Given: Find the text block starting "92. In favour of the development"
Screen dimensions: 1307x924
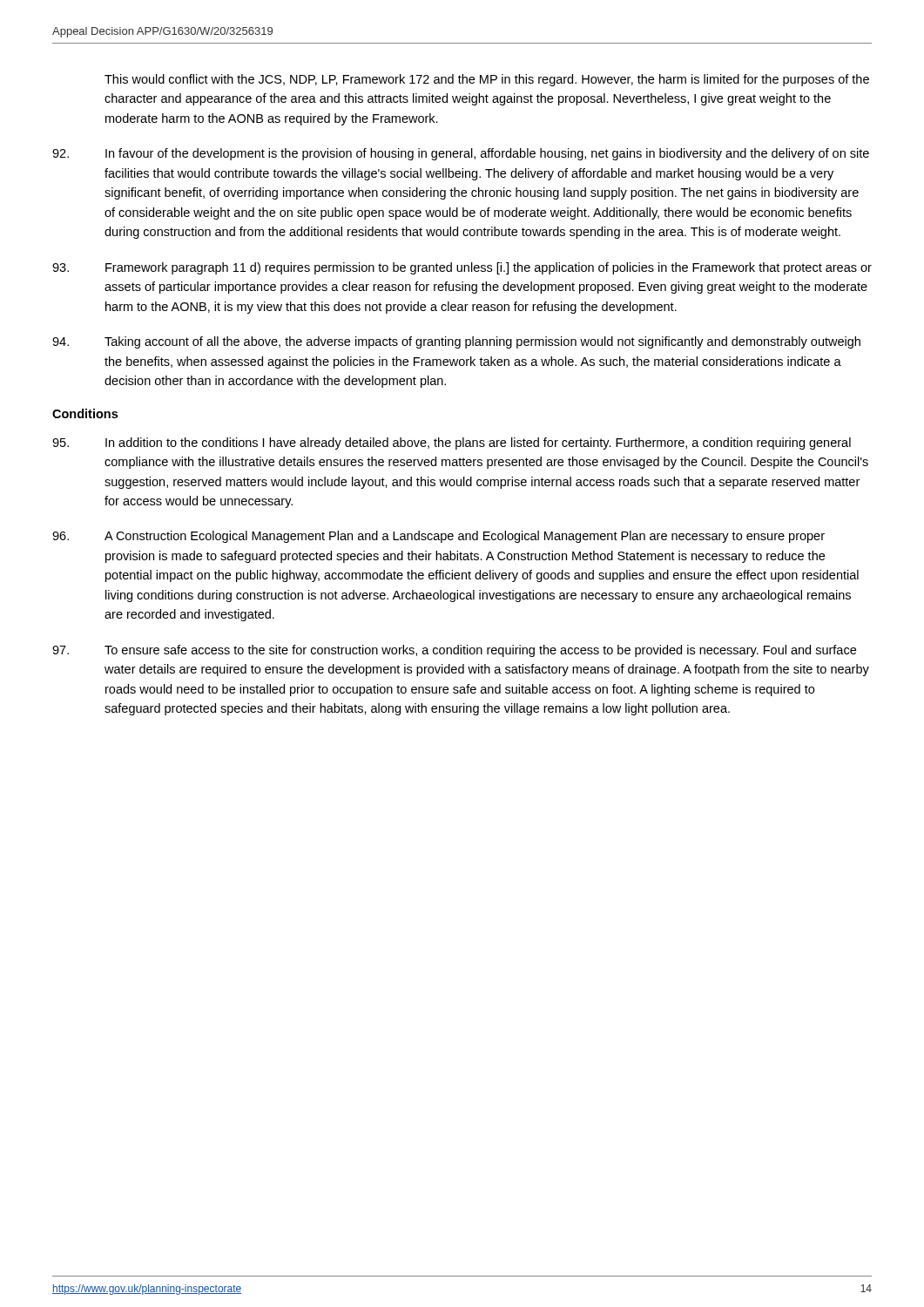Looking at the screenshot, I should [462, 193].
